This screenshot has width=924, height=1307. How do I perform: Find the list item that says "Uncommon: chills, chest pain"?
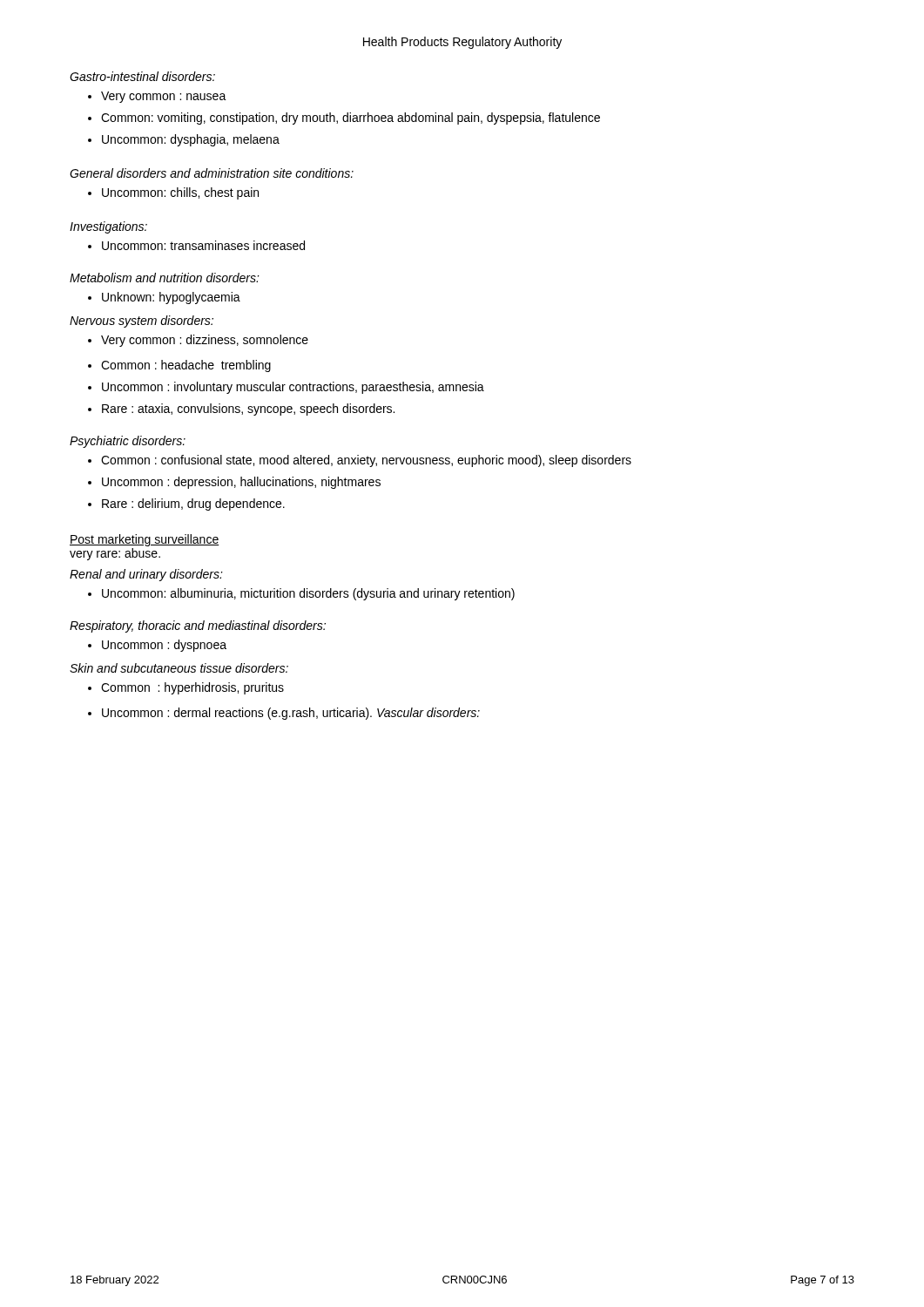(180, 193)
